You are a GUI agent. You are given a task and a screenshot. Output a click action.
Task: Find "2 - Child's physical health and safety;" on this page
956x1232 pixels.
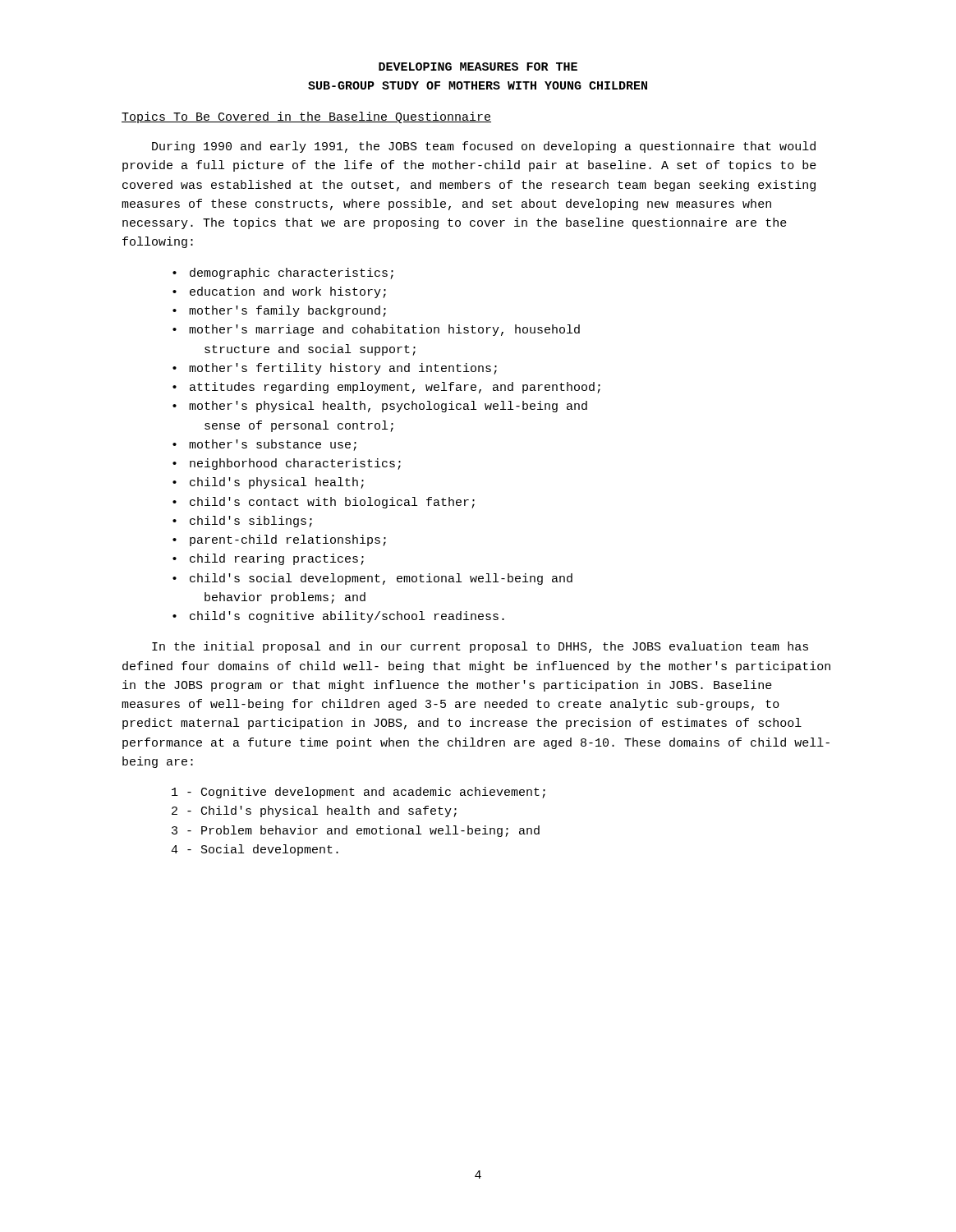(x=315, y=812)
